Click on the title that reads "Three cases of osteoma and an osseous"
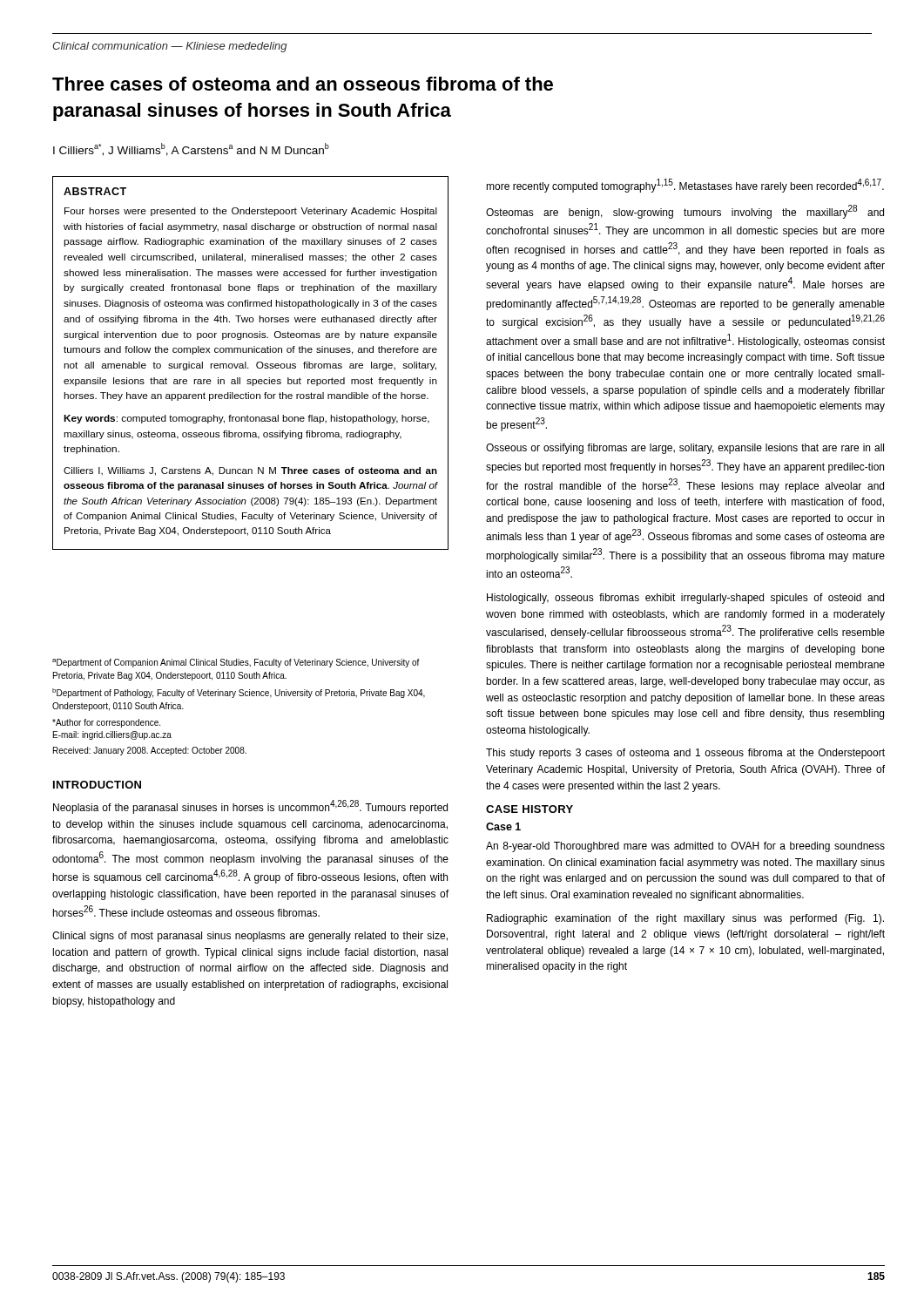This screenshot has height=1307, width=924. point(462,97)
